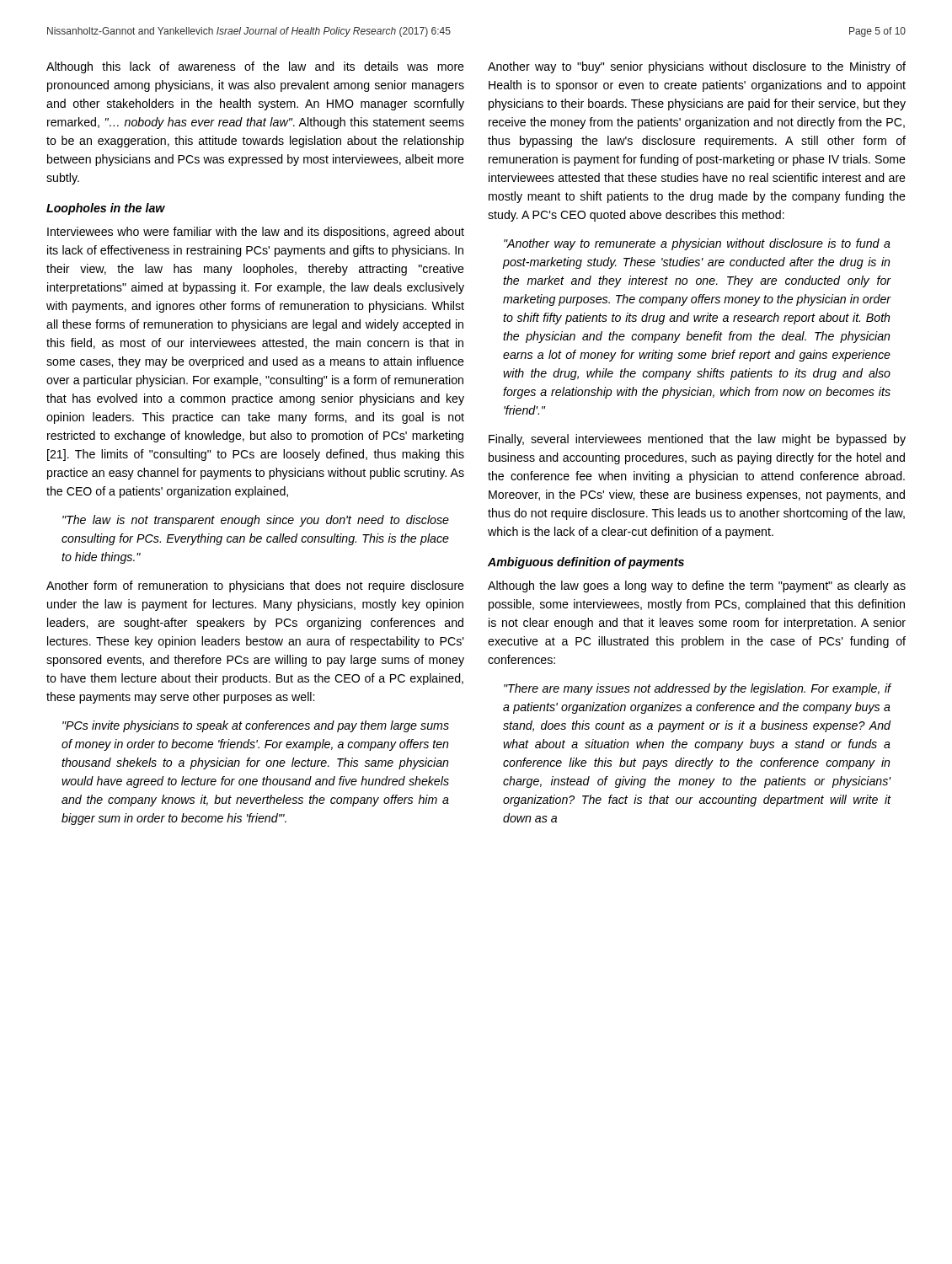Locate the text block with the text "Although the law goes a long way to"
Screen dimensions: 1264x952
(x=697, y=623)
